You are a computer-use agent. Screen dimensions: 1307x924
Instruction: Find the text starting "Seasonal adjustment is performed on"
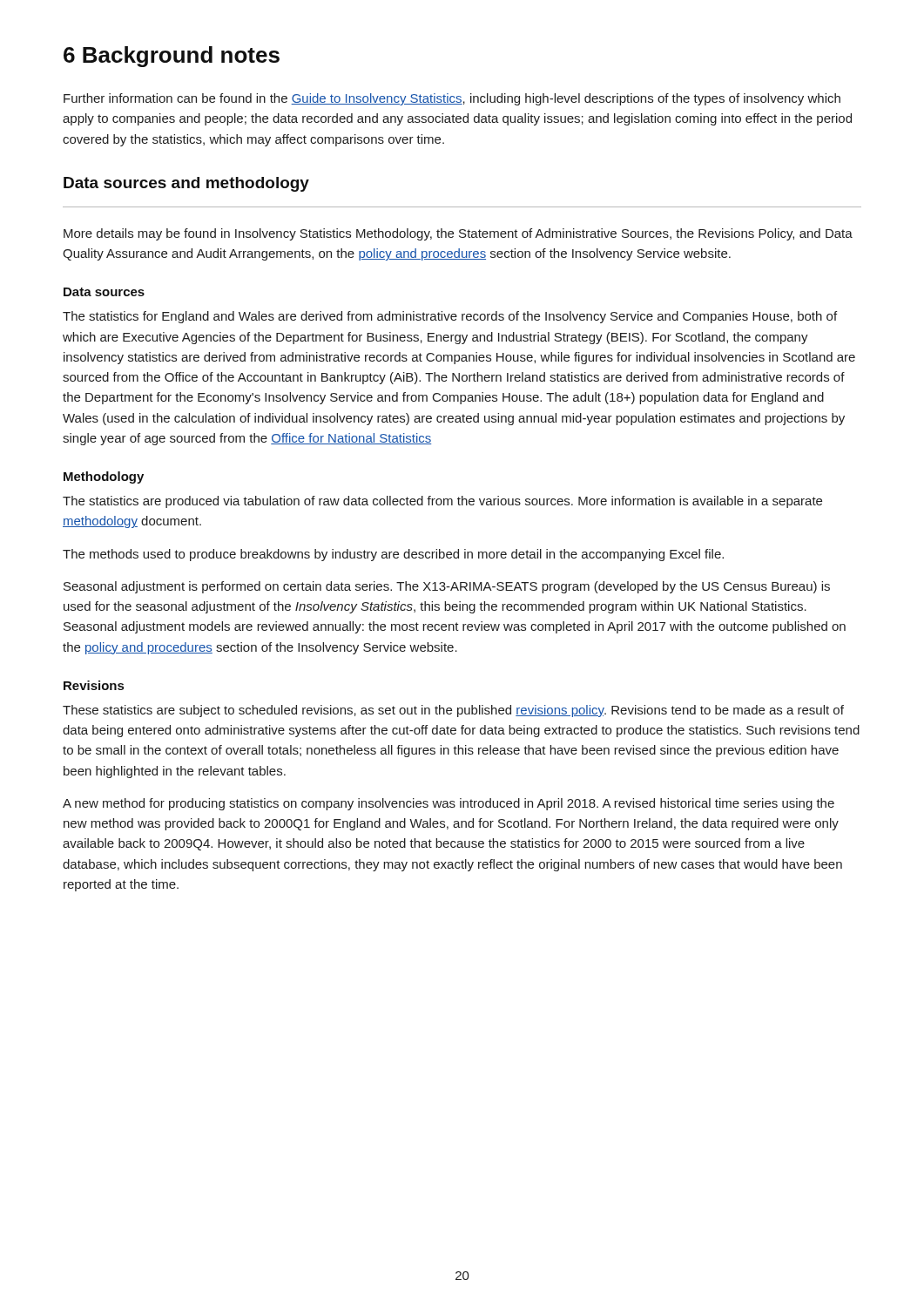[x=462, y=616]
